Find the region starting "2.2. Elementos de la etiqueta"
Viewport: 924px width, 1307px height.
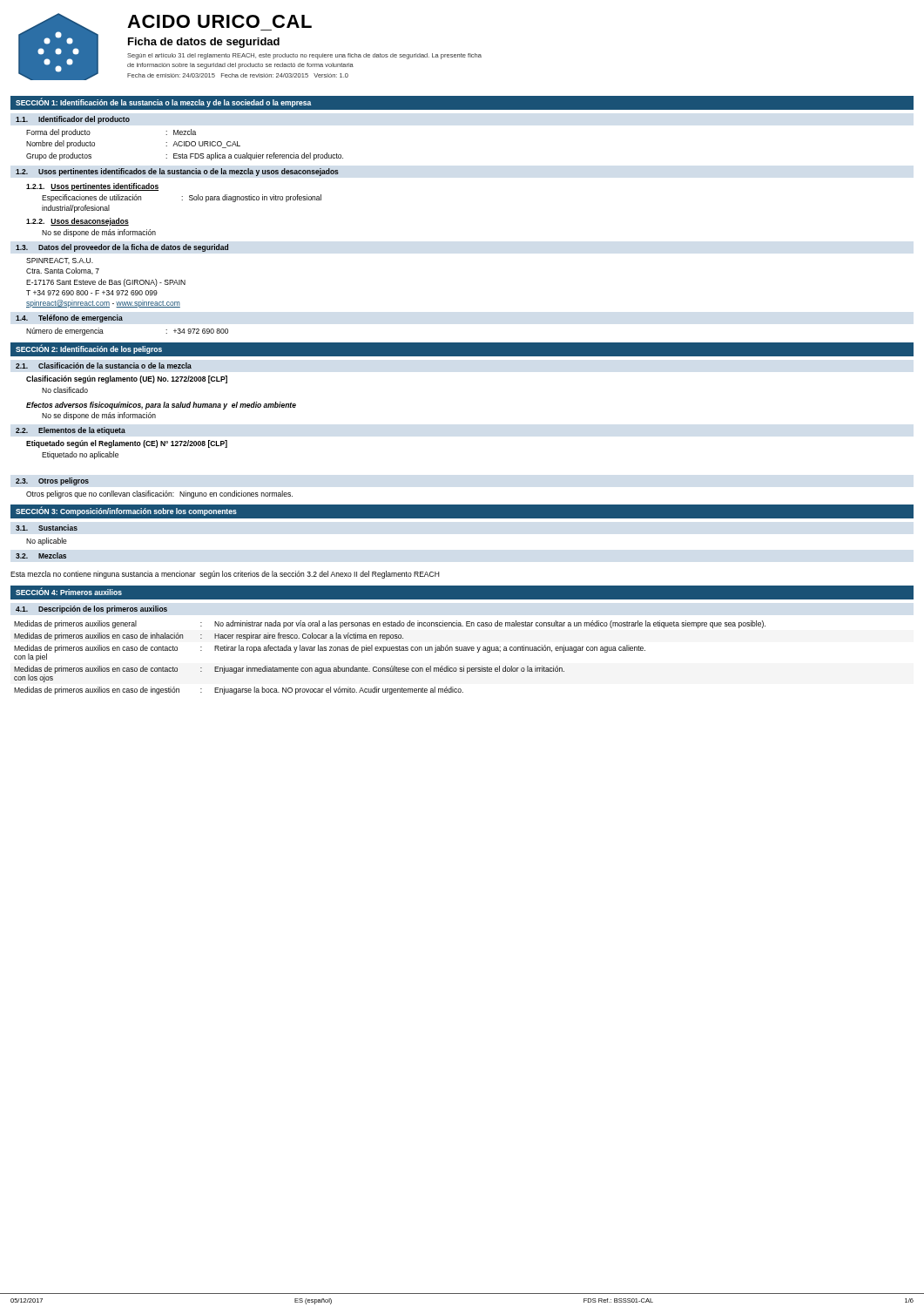(70, 431)
